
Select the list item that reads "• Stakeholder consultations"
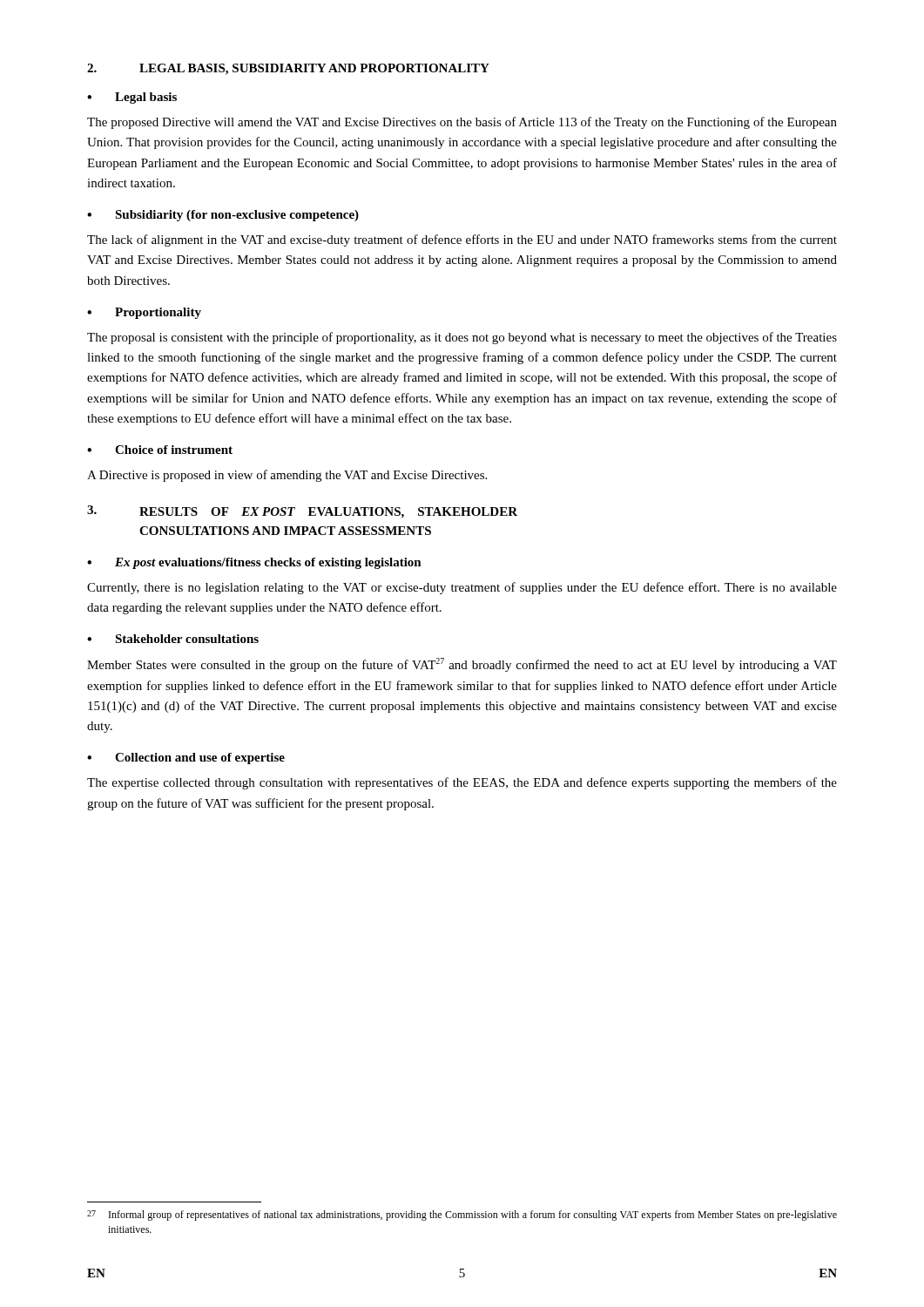tap(173, 640)
